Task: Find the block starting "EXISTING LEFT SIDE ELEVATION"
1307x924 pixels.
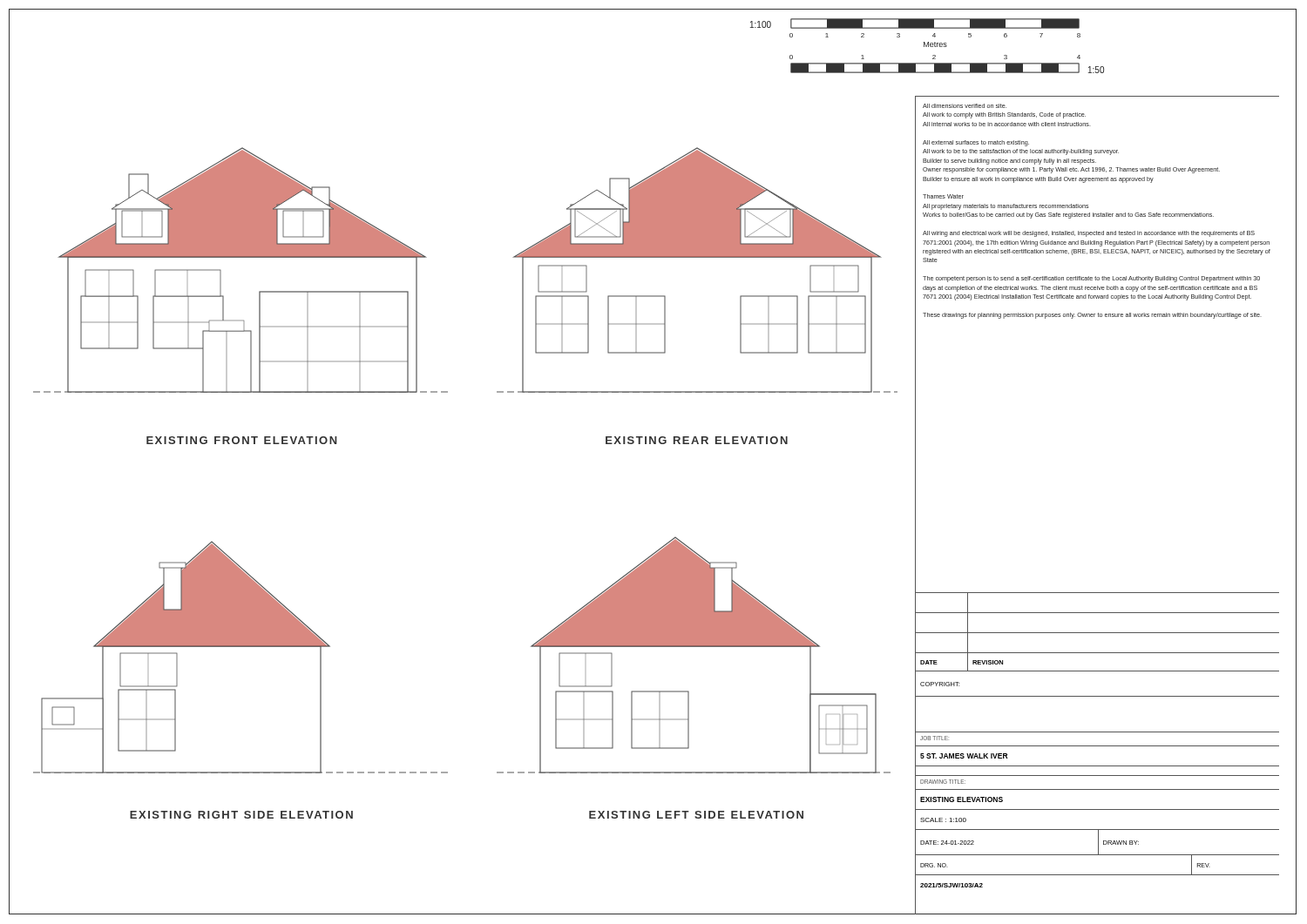Action: tap(697, 815)
